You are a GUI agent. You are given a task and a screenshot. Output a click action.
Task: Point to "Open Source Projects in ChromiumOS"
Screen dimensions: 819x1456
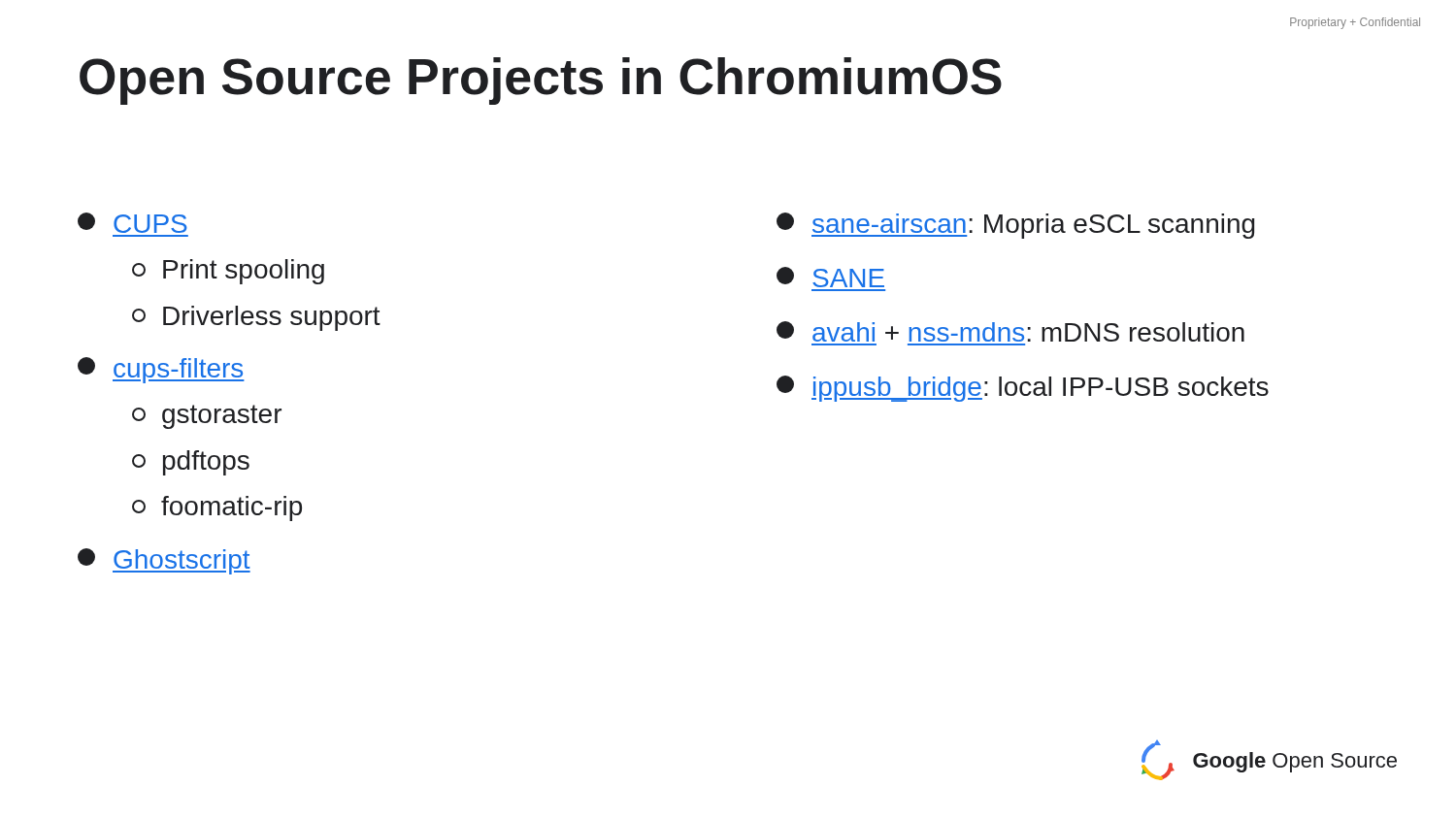click(x=728, y=77)
